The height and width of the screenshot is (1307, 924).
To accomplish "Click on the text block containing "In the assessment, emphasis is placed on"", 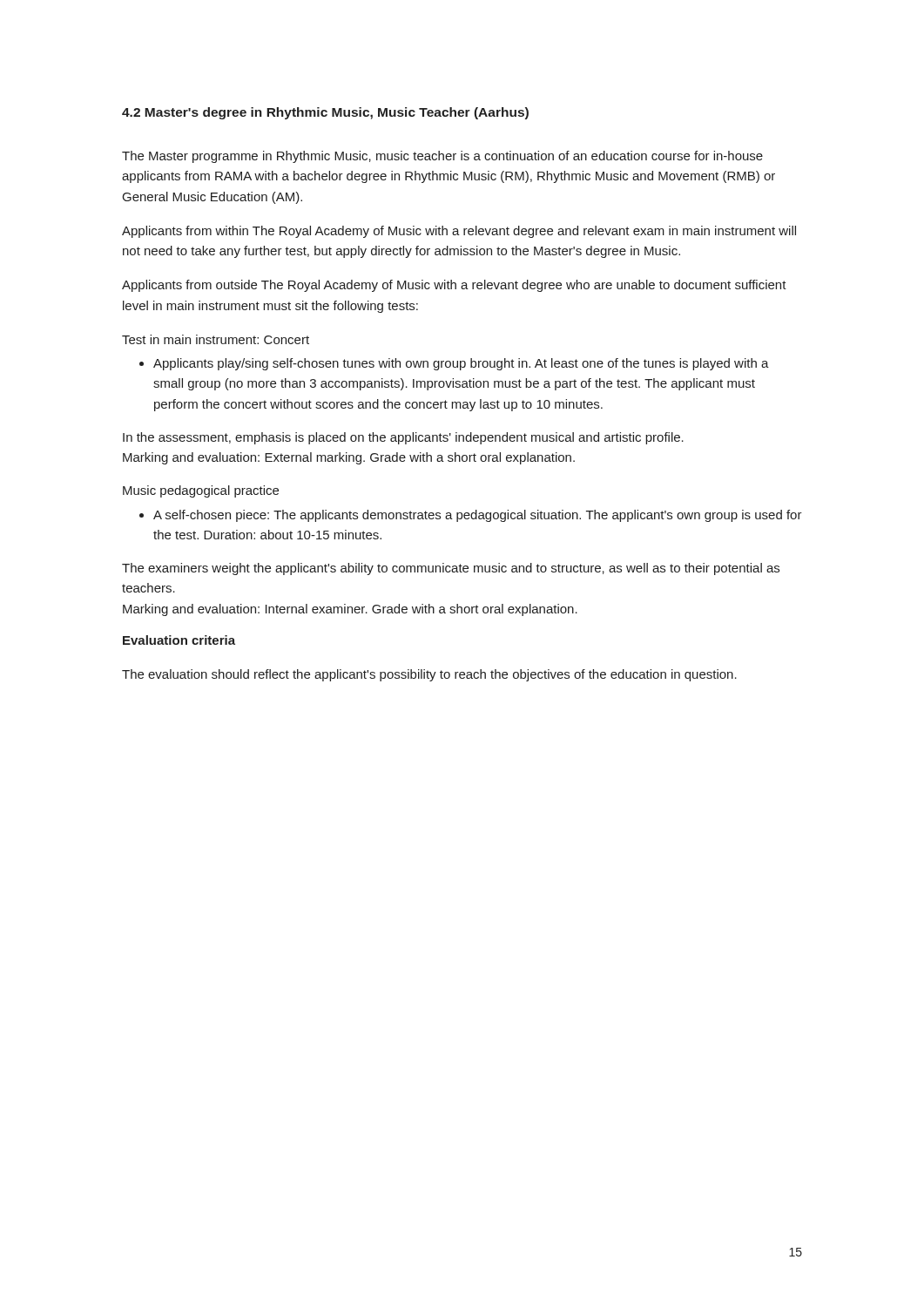I will point(462,447).
